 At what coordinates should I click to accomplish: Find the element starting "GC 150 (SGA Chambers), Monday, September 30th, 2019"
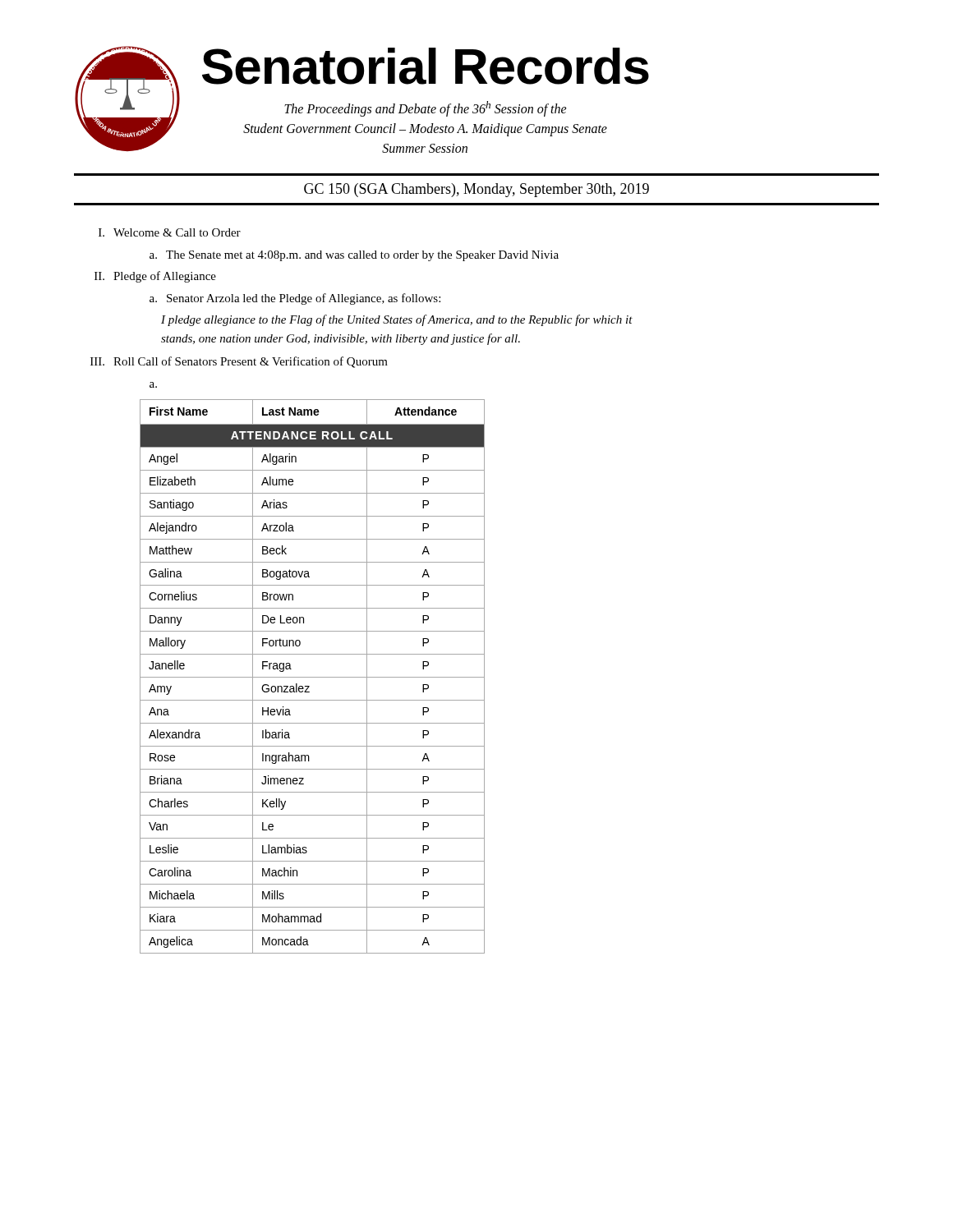click(x=476, y=189)
